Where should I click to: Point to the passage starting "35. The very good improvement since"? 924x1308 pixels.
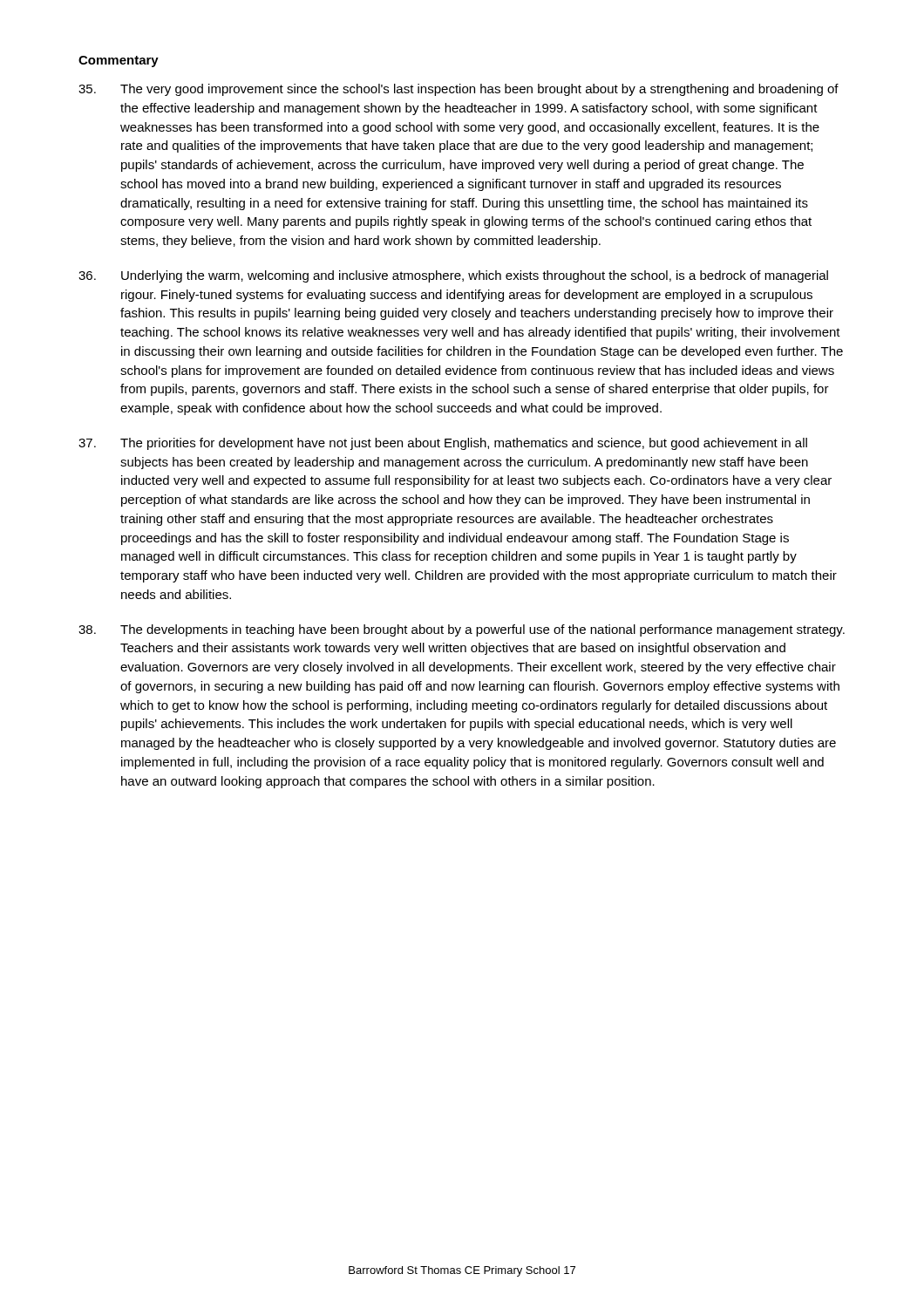point(462,165)
